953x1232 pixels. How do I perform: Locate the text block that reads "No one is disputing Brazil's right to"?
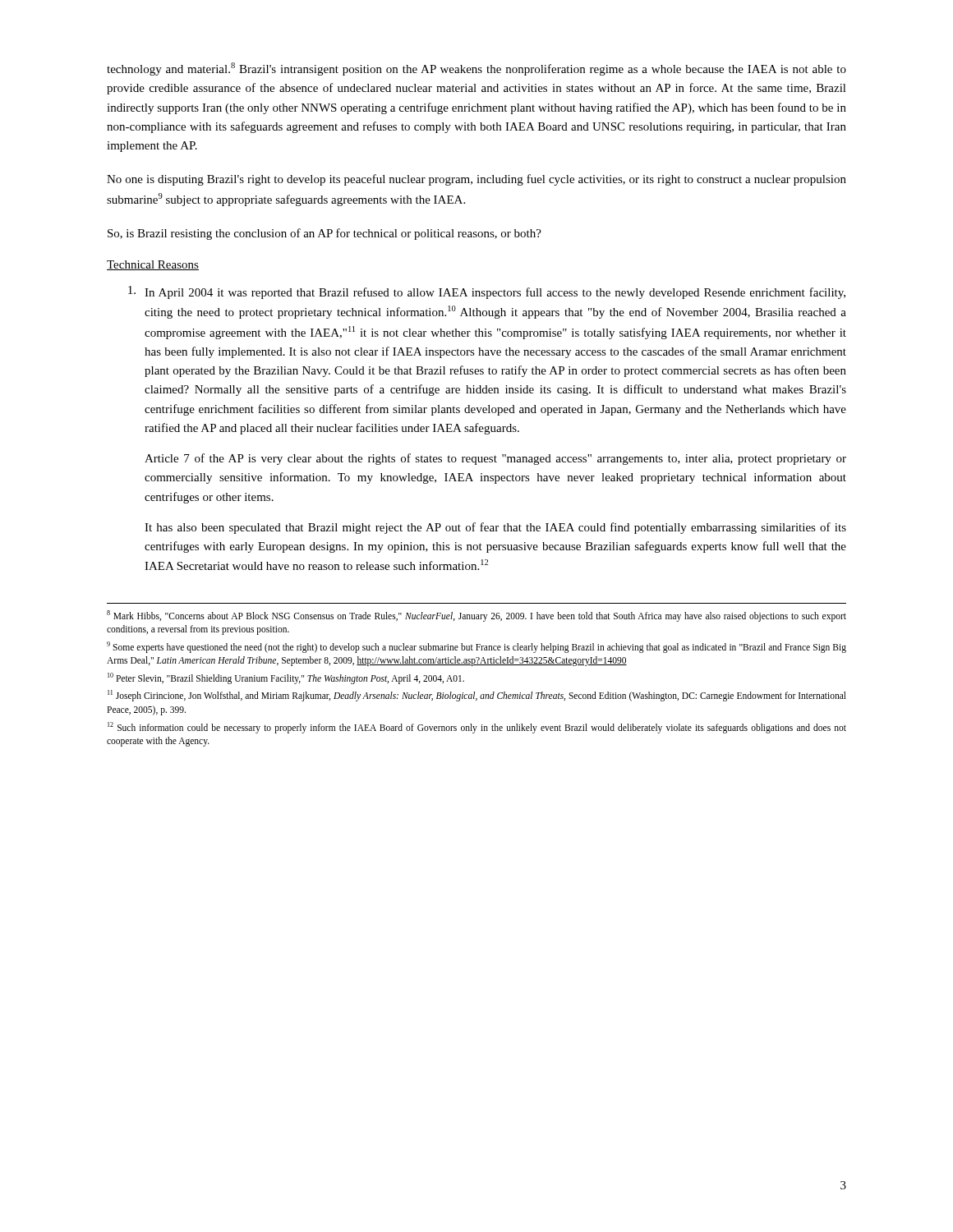coord(476,189)
